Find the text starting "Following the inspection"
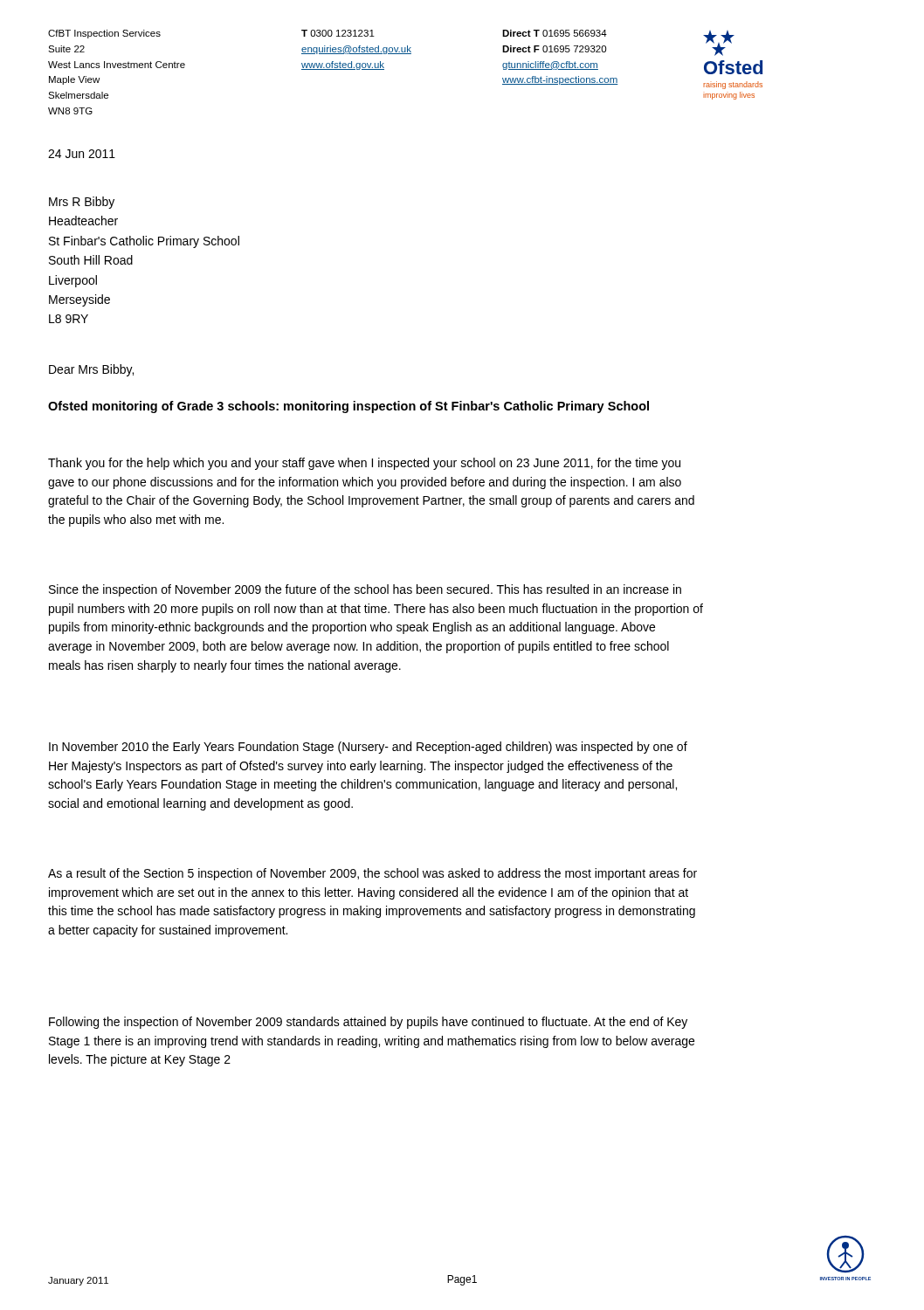This screenshot has height=1310, width=924. [372, 1041]
